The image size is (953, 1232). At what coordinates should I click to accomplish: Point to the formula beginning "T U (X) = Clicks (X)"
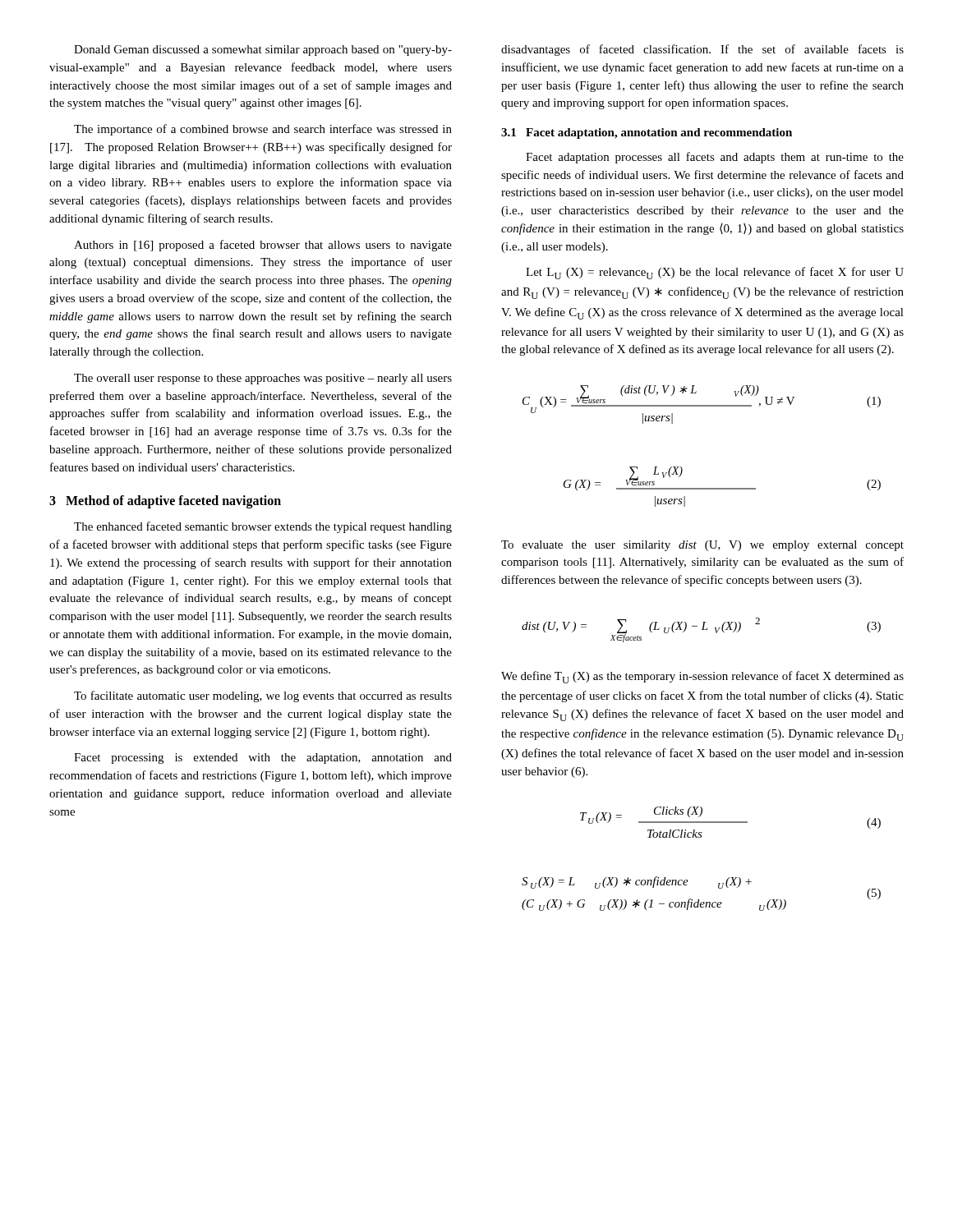702,819
